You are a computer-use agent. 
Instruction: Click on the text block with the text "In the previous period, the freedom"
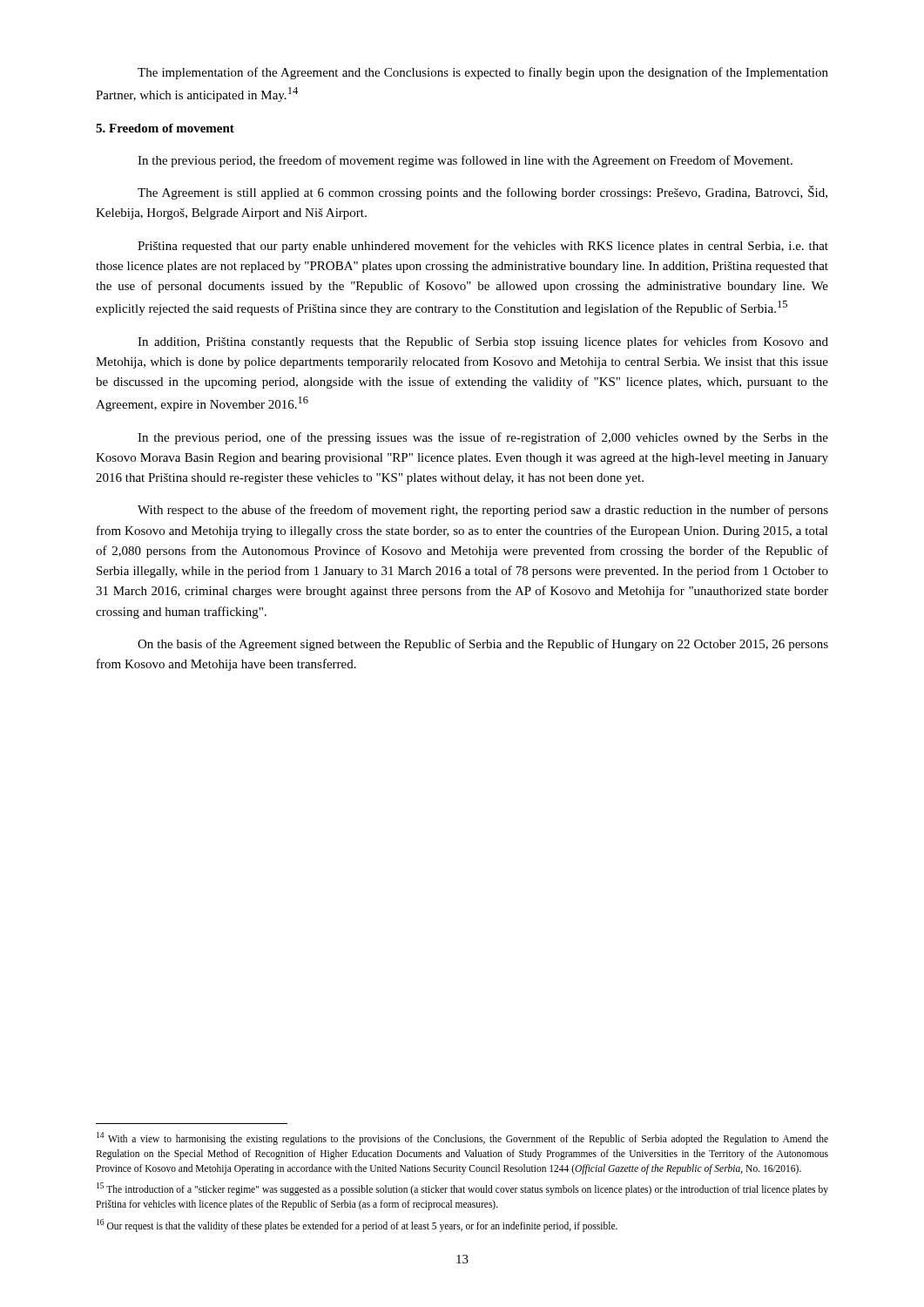click(x=462, y=161)
